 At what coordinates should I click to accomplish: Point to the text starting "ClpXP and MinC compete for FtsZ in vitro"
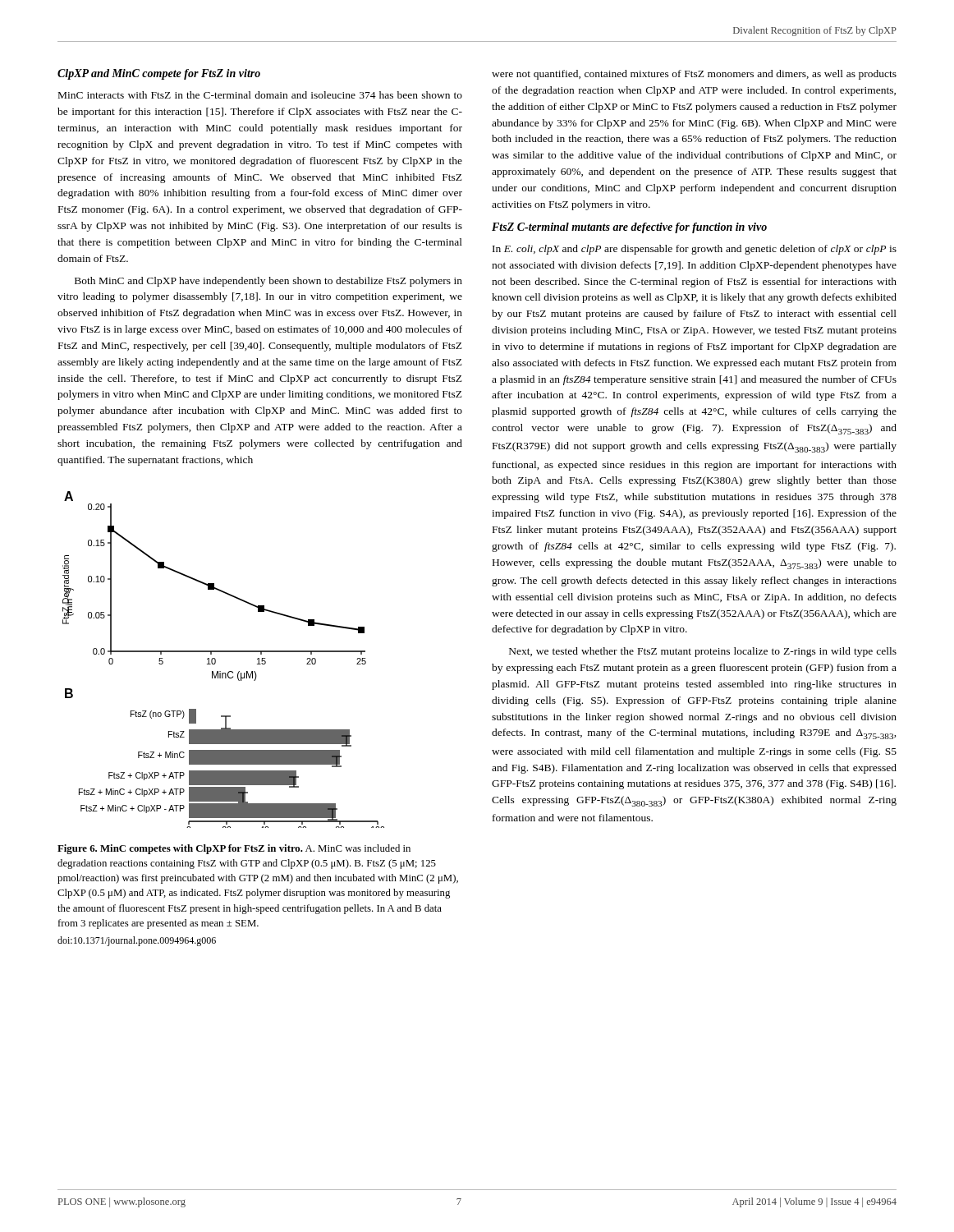[x=159, y=74]
